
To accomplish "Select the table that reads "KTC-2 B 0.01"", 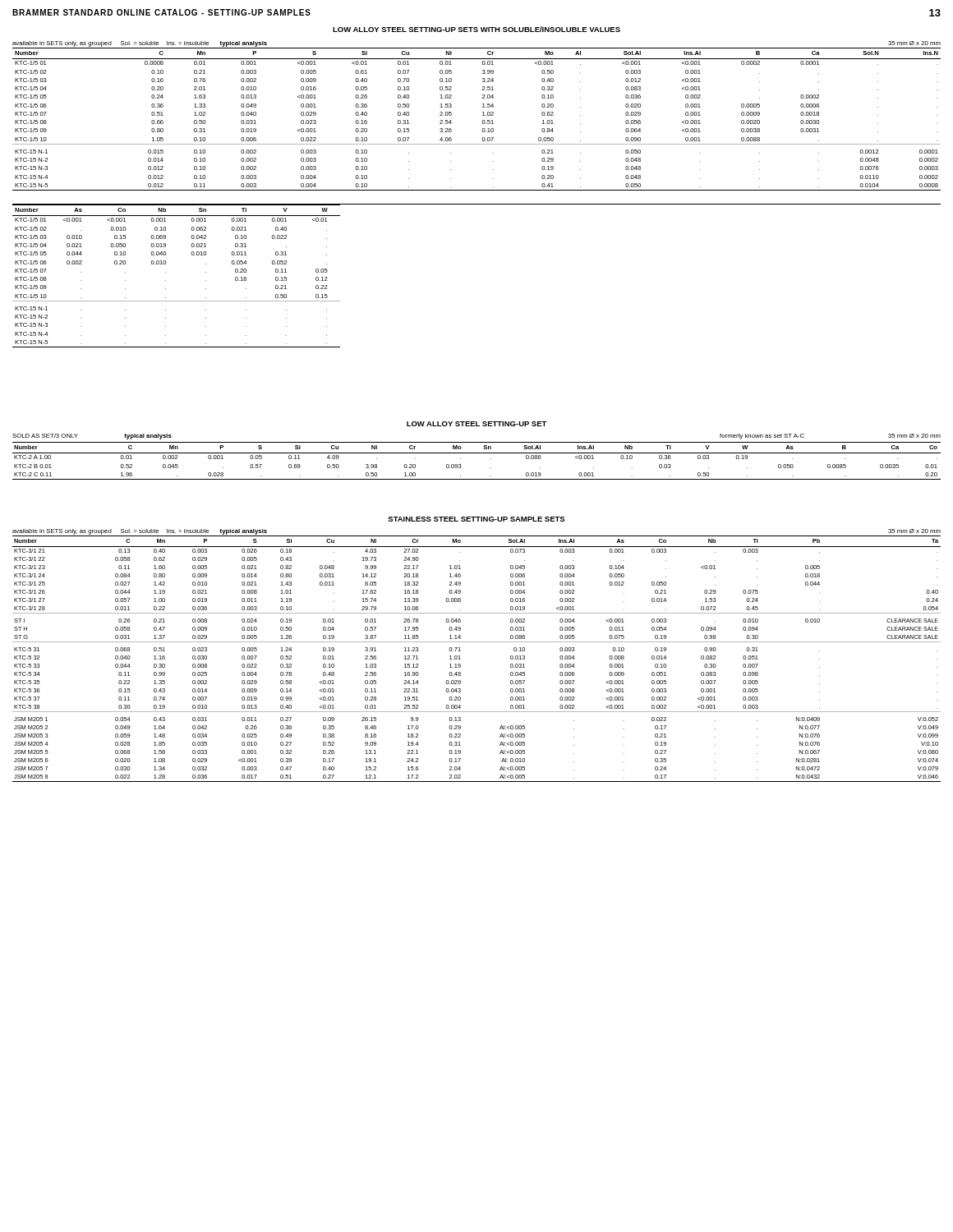I will pyautogui.click(x=476, y=461).
